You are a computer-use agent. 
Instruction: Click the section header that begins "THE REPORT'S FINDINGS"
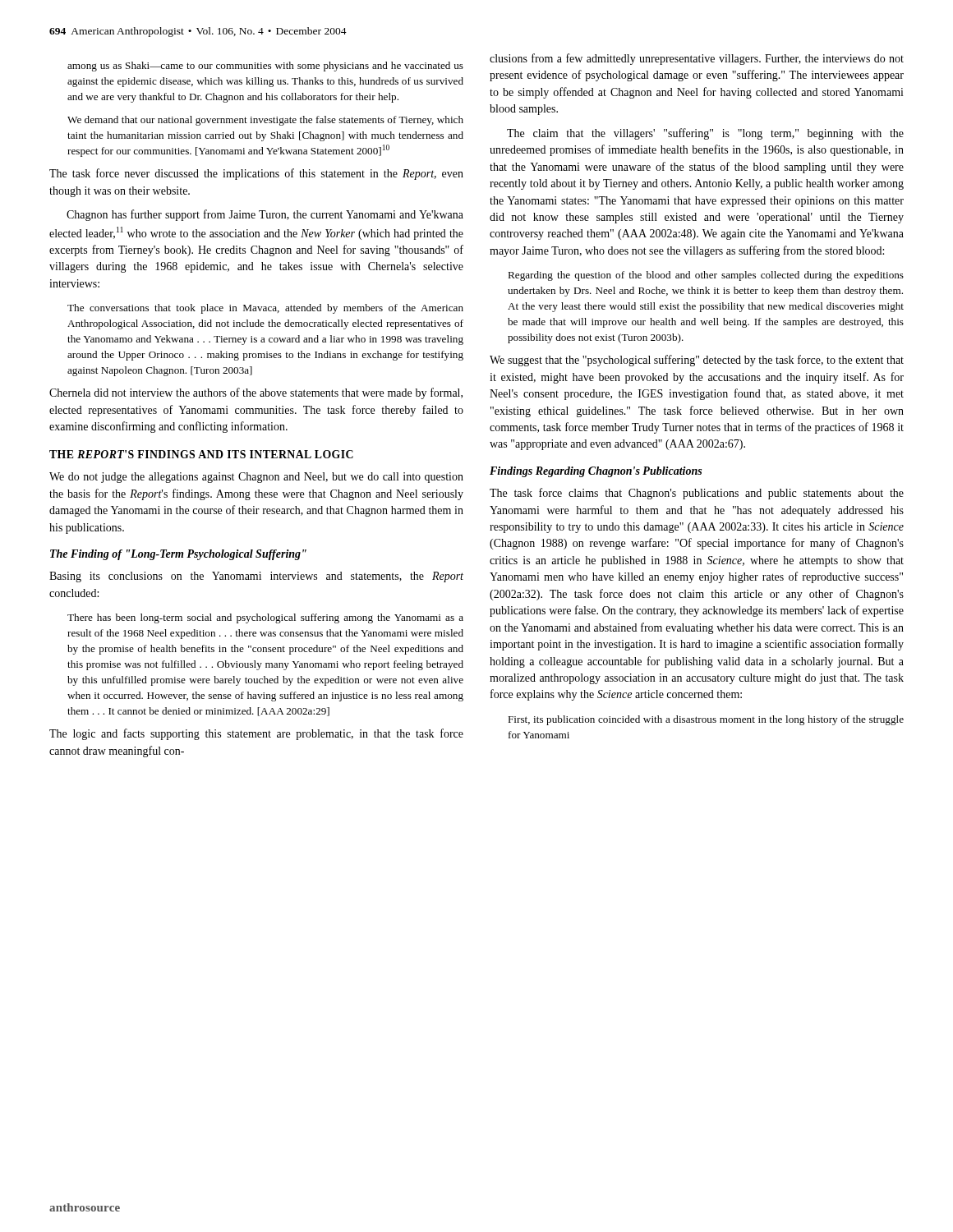202,455
